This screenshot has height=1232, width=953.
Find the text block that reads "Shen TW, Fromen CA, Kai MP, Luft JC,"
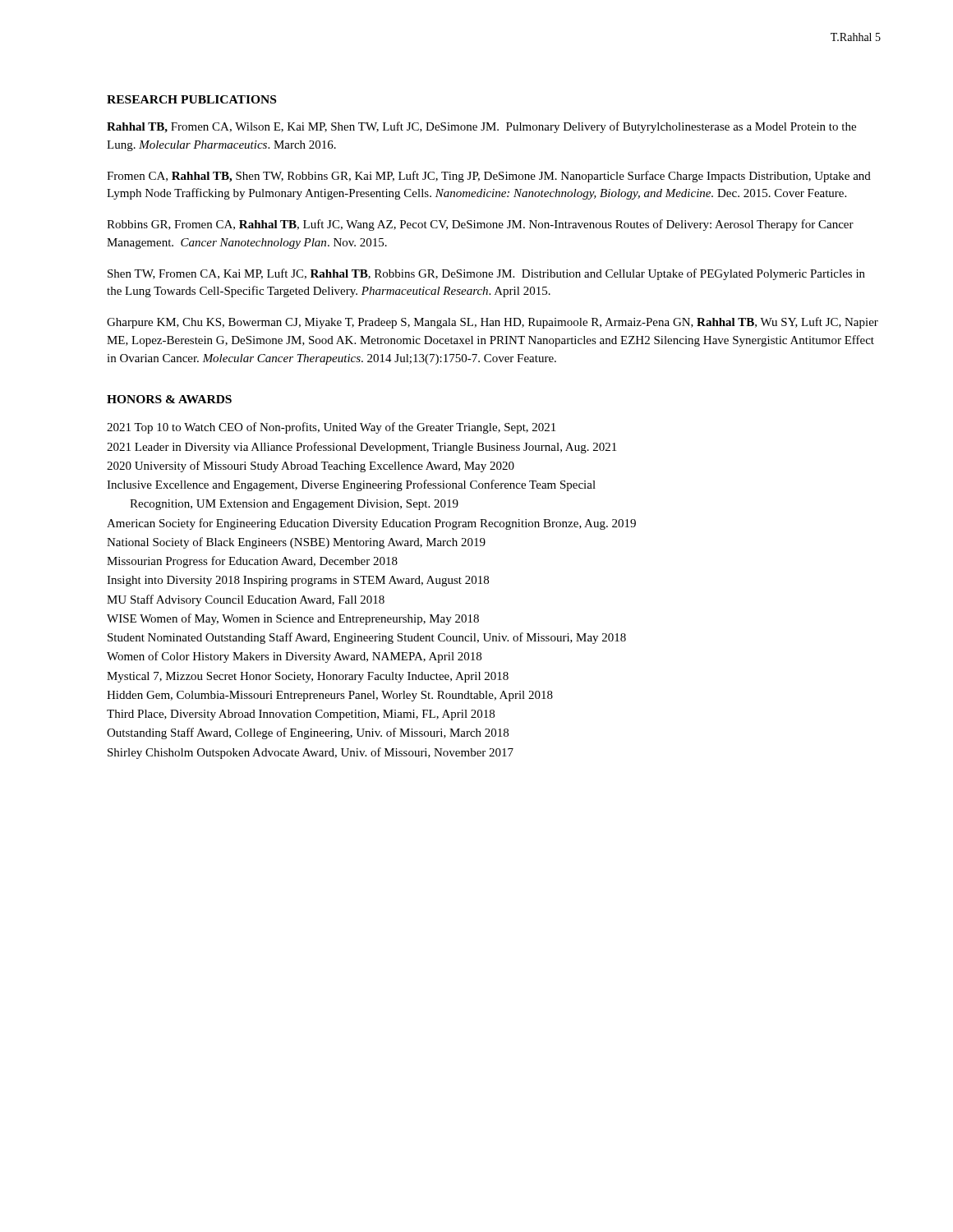tap(486, 282)
